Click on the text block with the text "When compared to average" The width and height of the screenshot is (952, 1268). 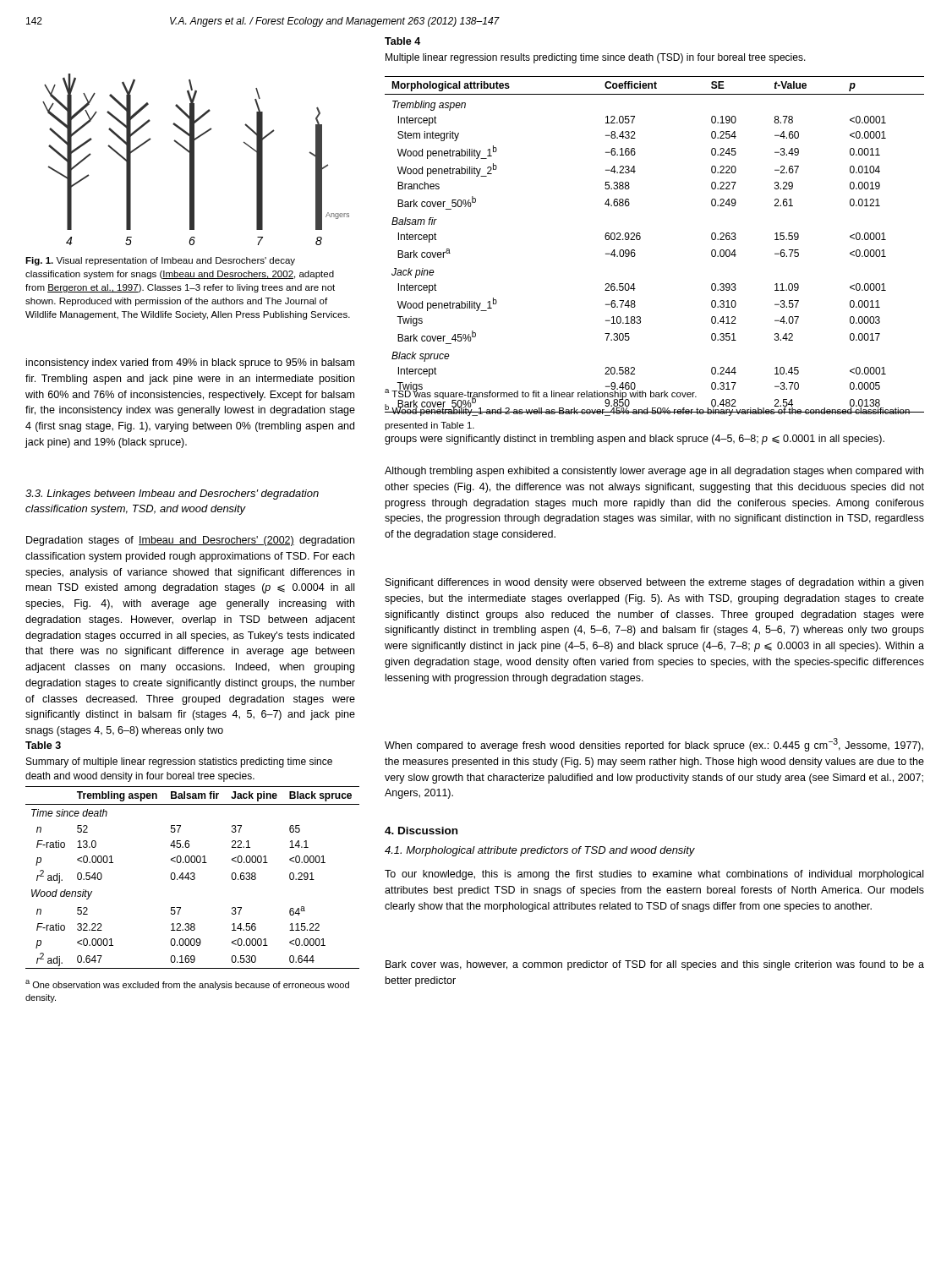point(654,768)
